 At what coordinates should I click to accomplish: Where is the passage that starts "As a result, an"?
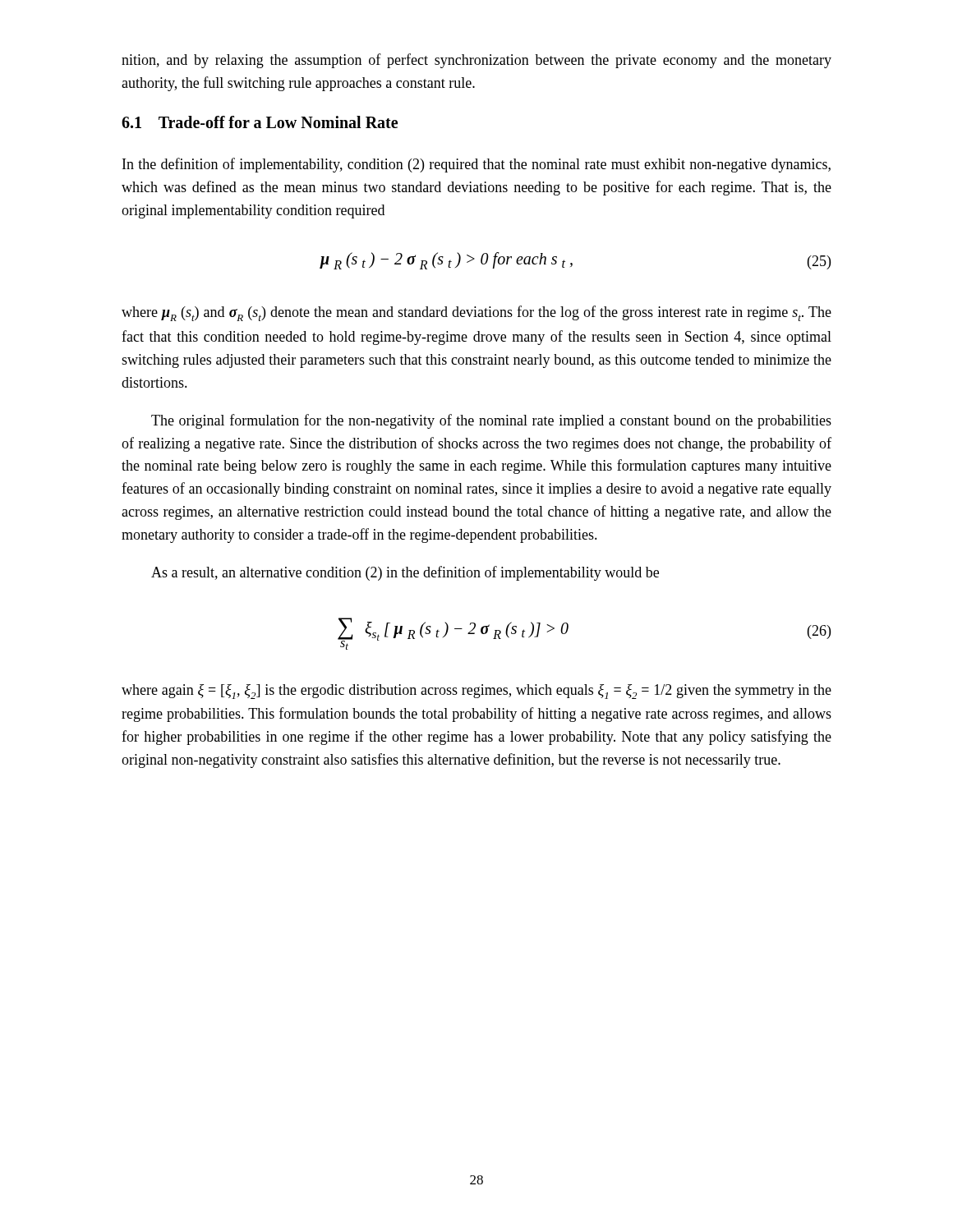pos(405,572)
